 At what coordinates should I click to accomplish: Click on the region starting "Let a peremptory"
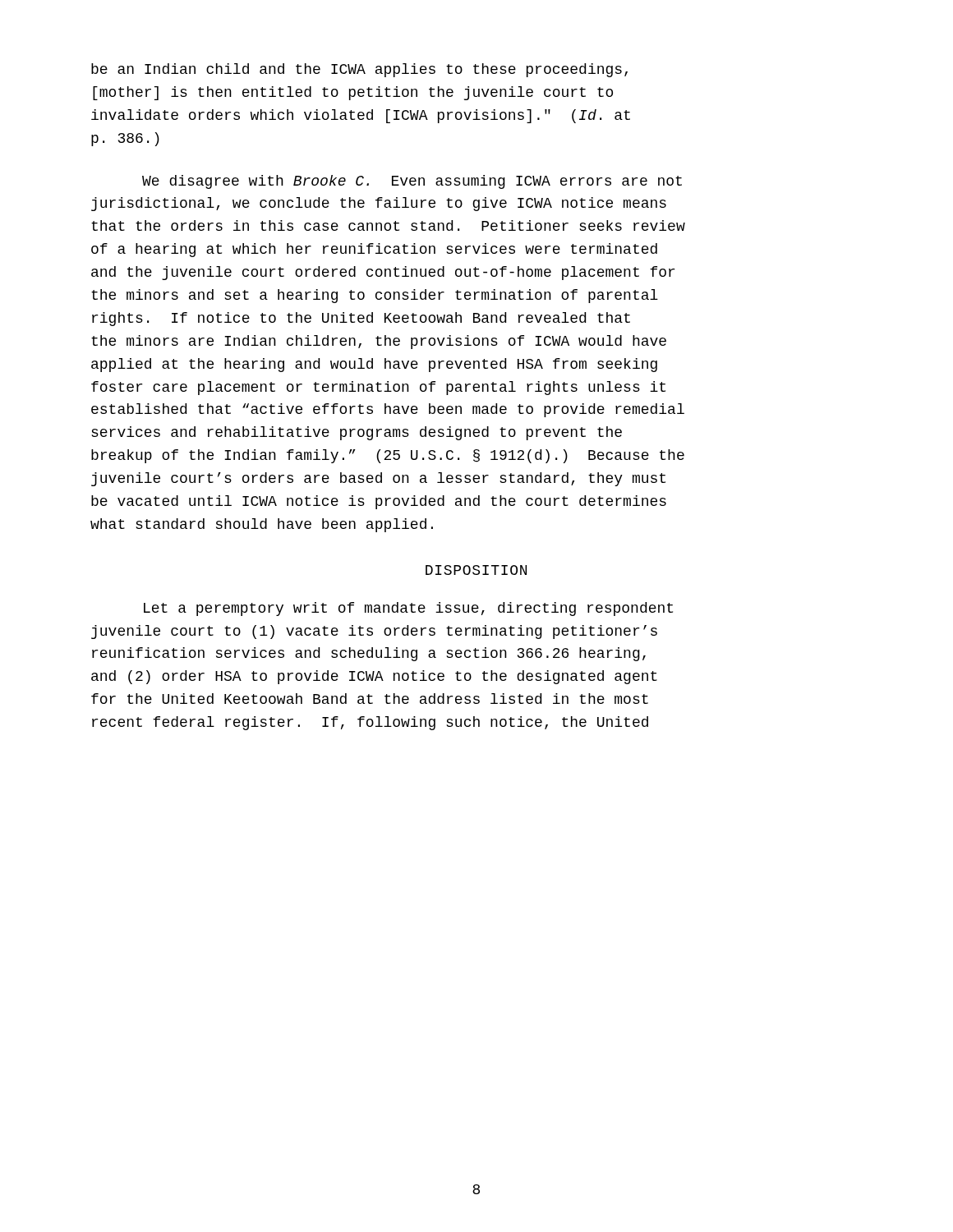click(382, 666)
